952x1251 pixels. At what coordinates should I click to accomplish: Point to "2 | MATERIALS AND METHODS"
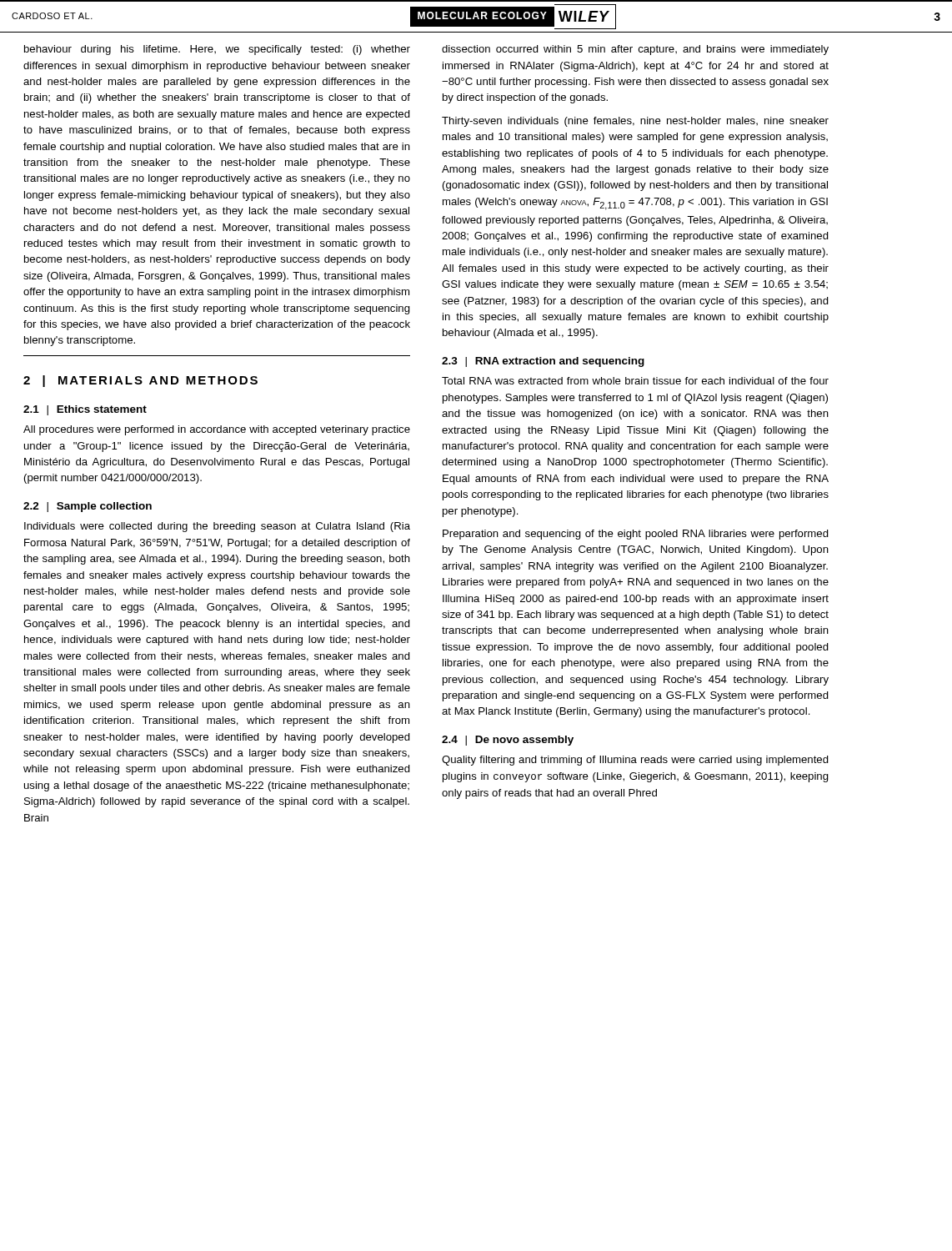coord(217,372)
